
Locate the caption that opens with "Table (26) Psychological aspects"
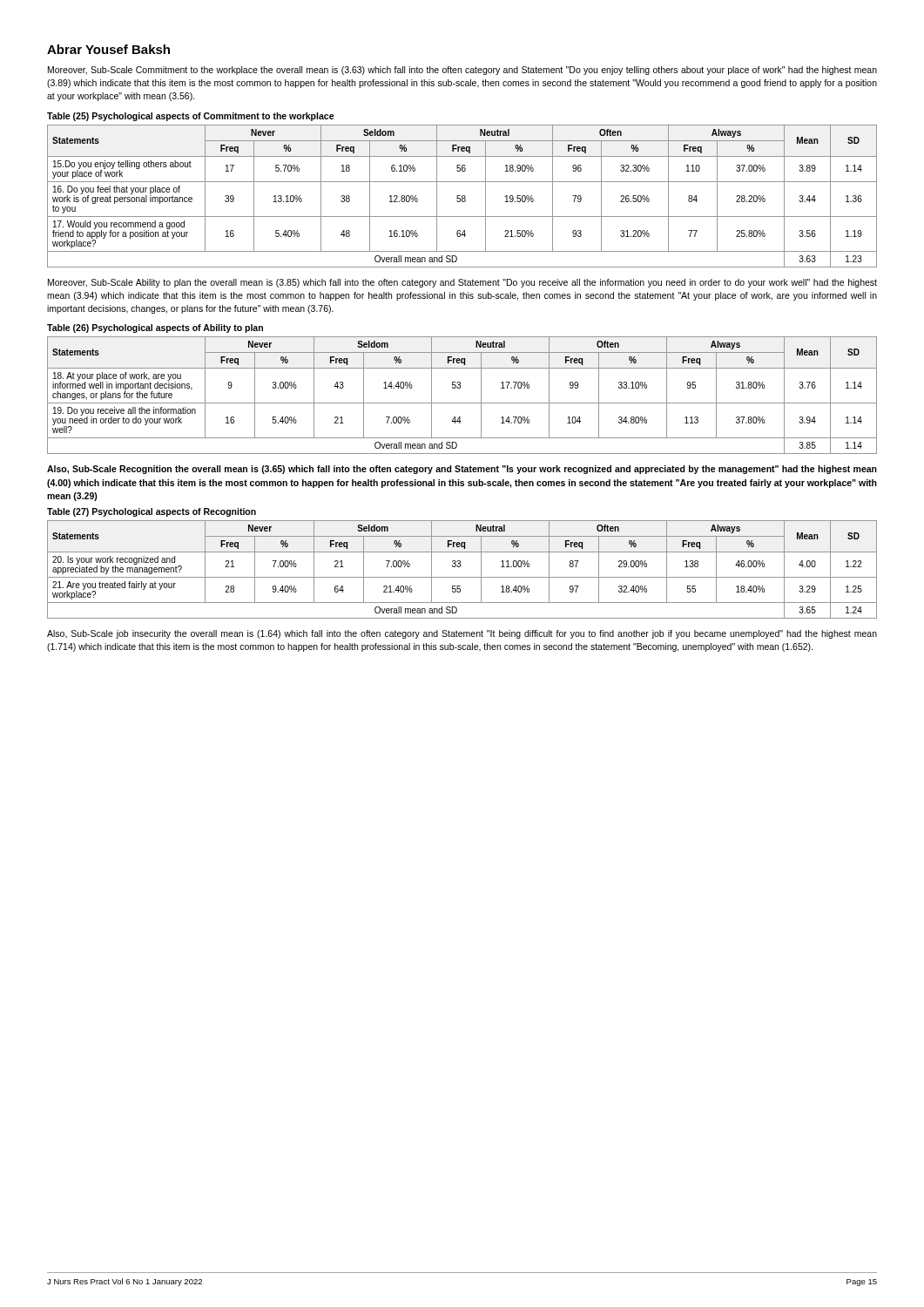[155, 328]
